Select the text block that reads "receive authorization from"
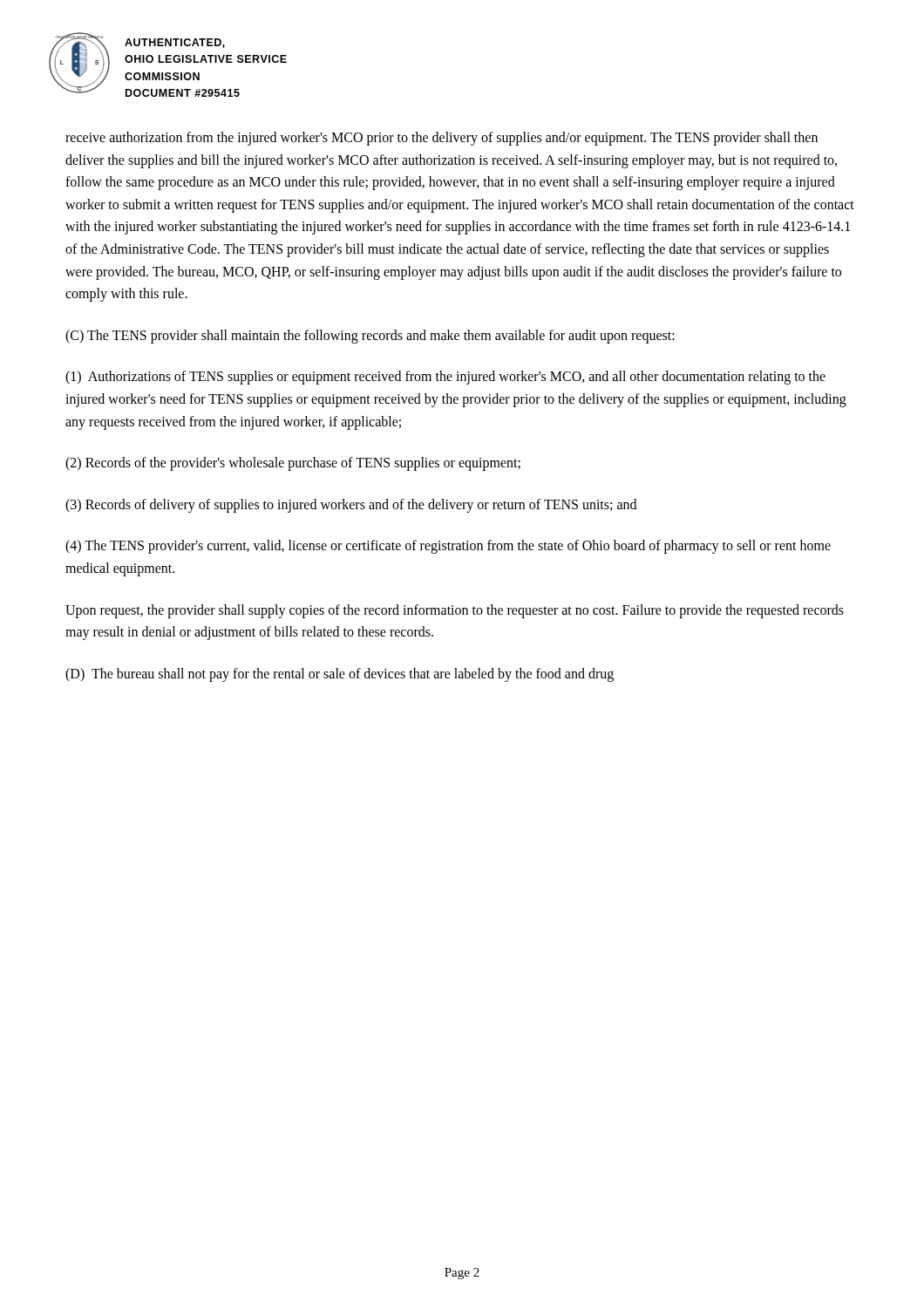Image resolution: width=924 pixels, height=1308 pixels. pyautogui.click(x=460, y=215)
